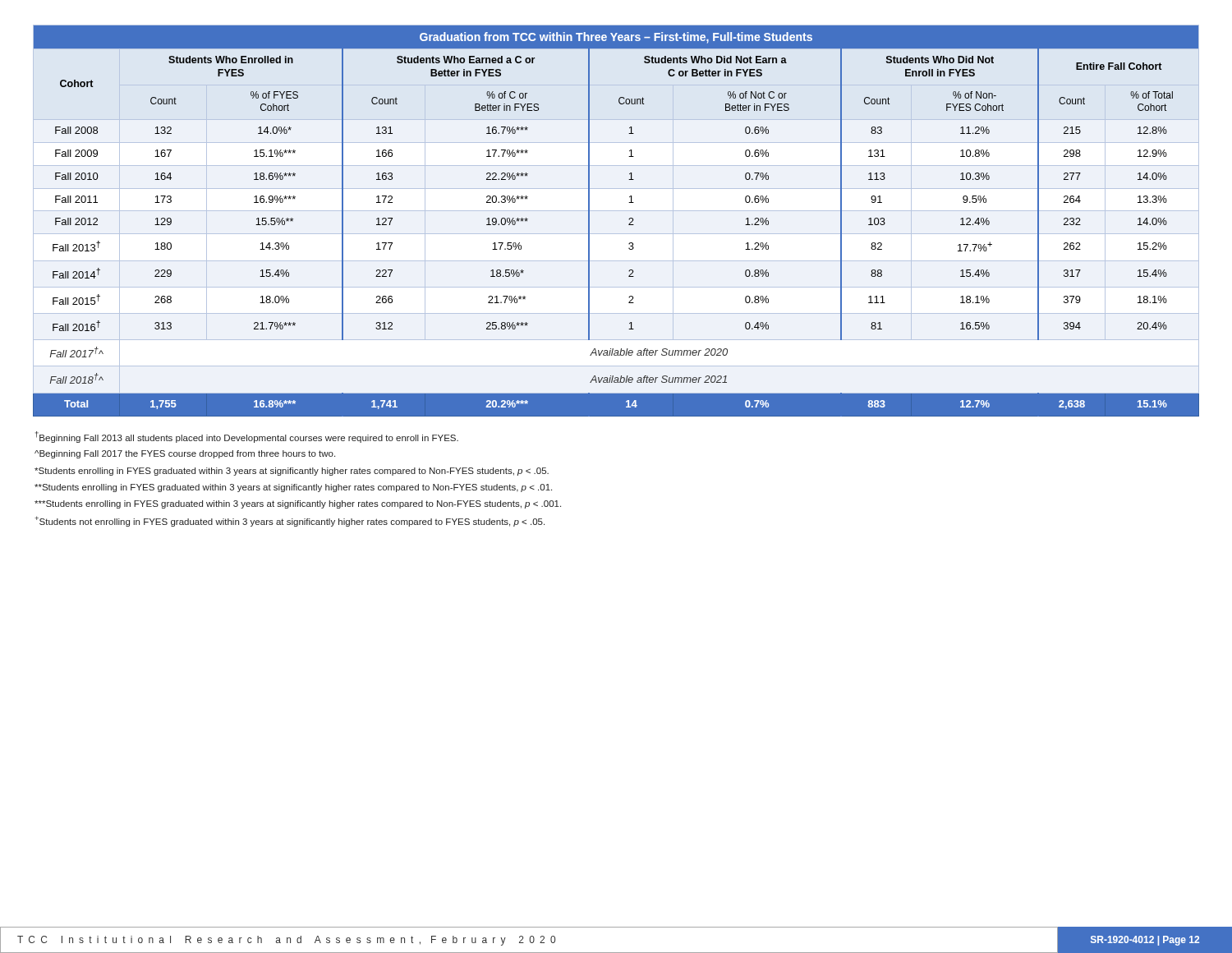Click on the table containing "Fall 2009"

(616, 220)
